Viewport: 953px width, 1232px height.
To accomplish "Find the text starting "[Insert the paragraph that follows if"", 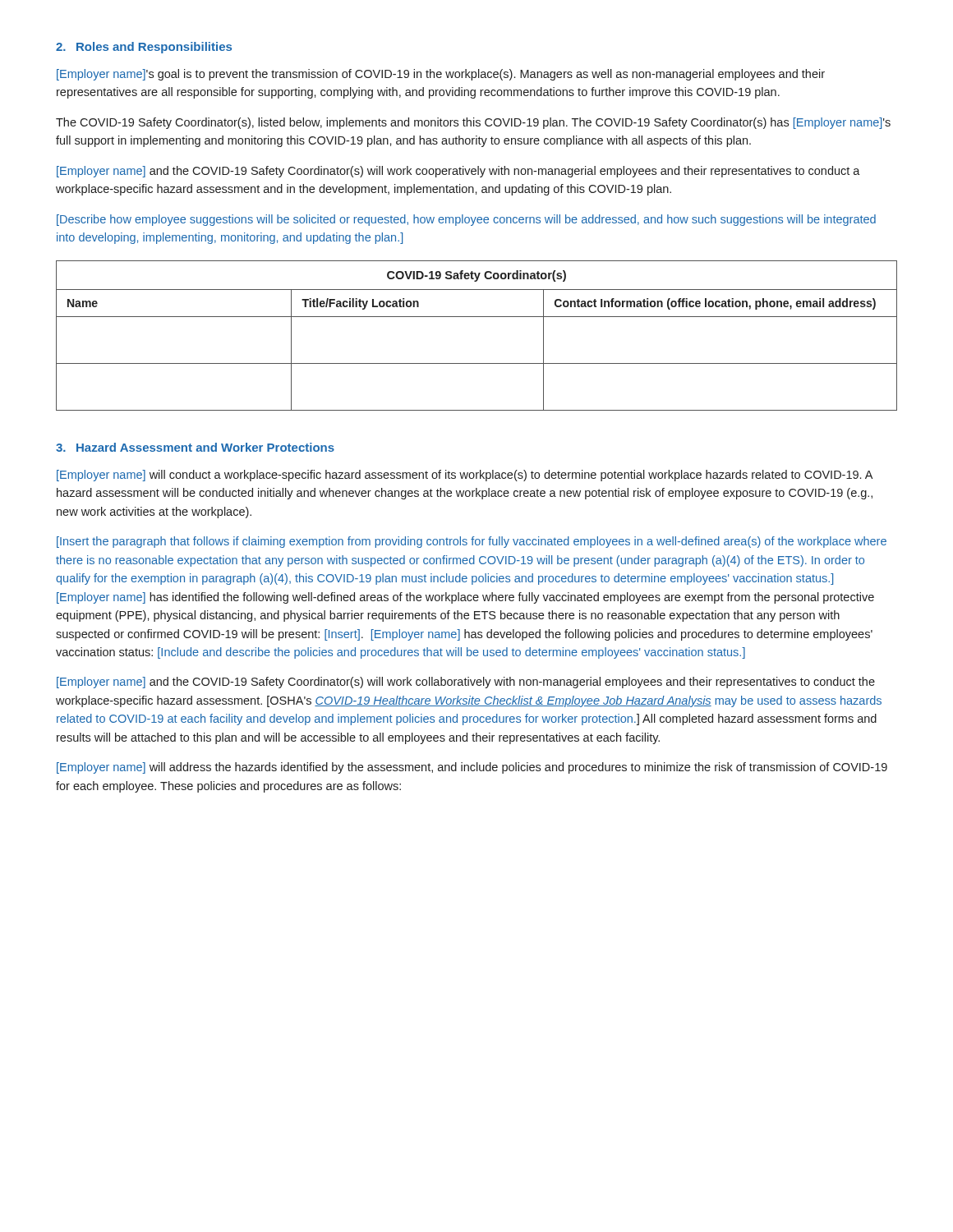I will [471, 597].
